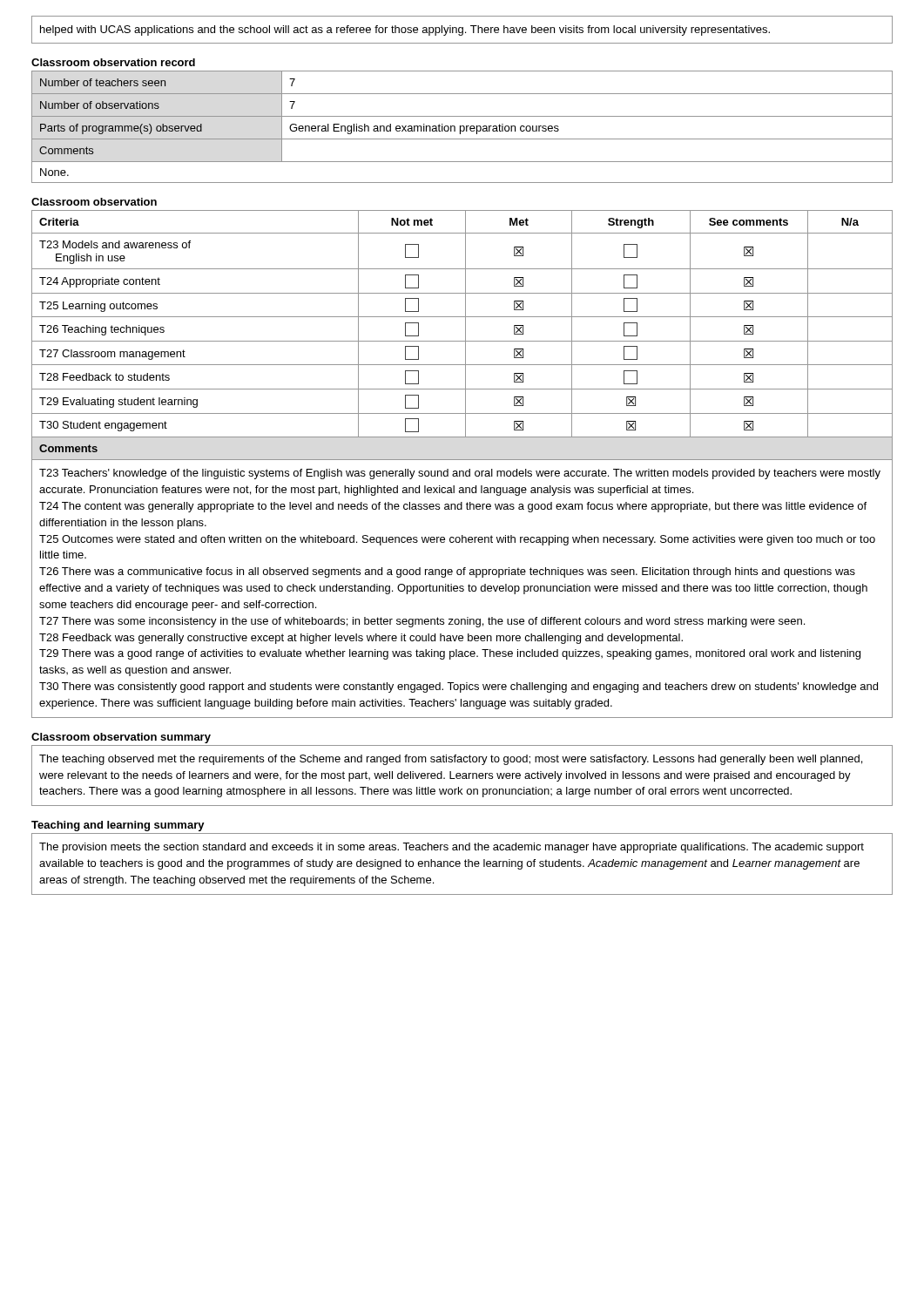Viewport: 924px width, 1307px height.
Task: Locate the section header with the text "Classroom observation summary"
Action: (121, 736)
